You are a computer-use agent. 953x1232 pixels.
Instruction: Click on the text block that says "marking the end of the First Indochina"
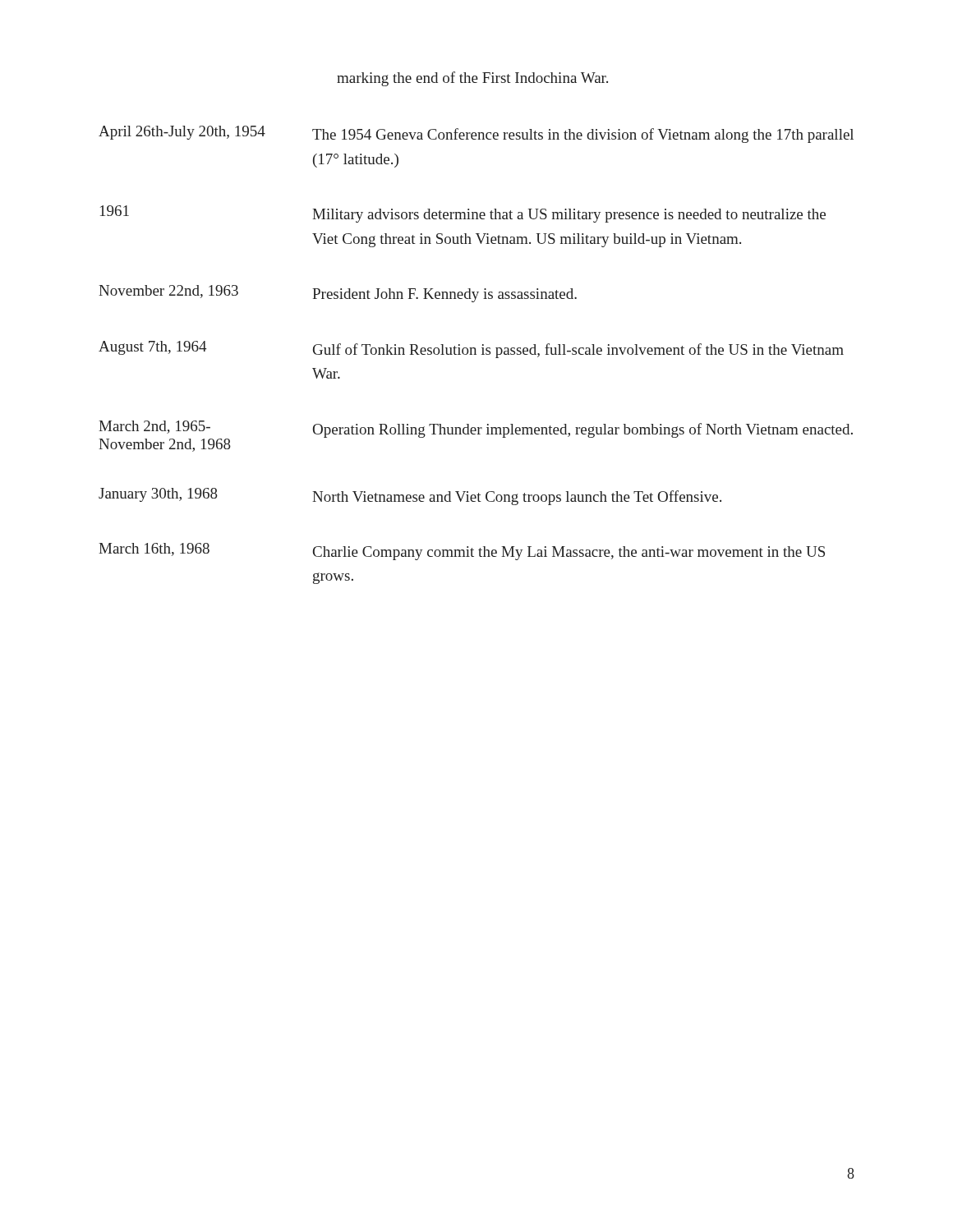click(x=473, y=78)
